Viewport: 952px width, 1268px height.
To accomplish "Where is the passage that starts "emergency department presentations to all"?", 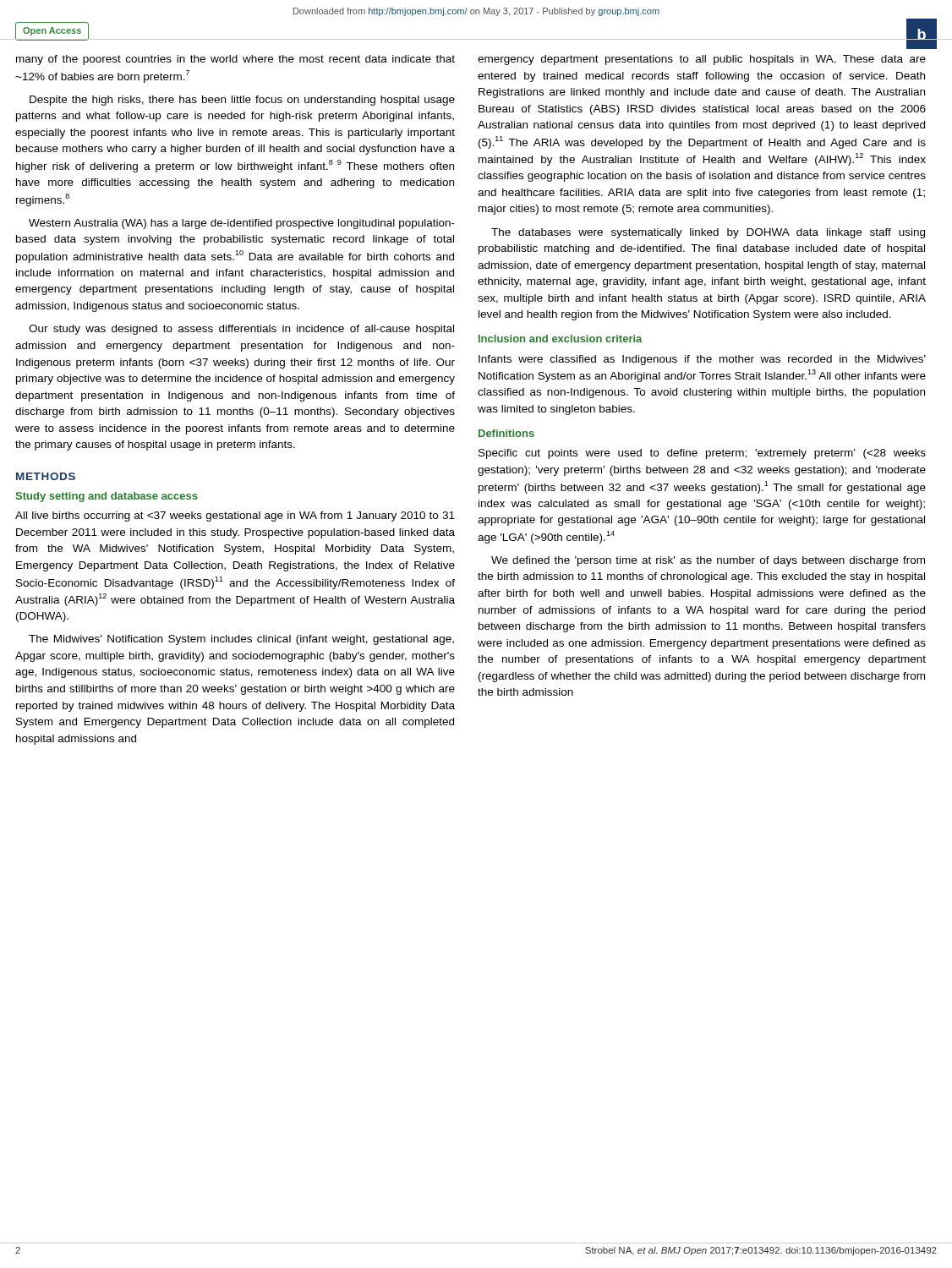I will 702,134.
